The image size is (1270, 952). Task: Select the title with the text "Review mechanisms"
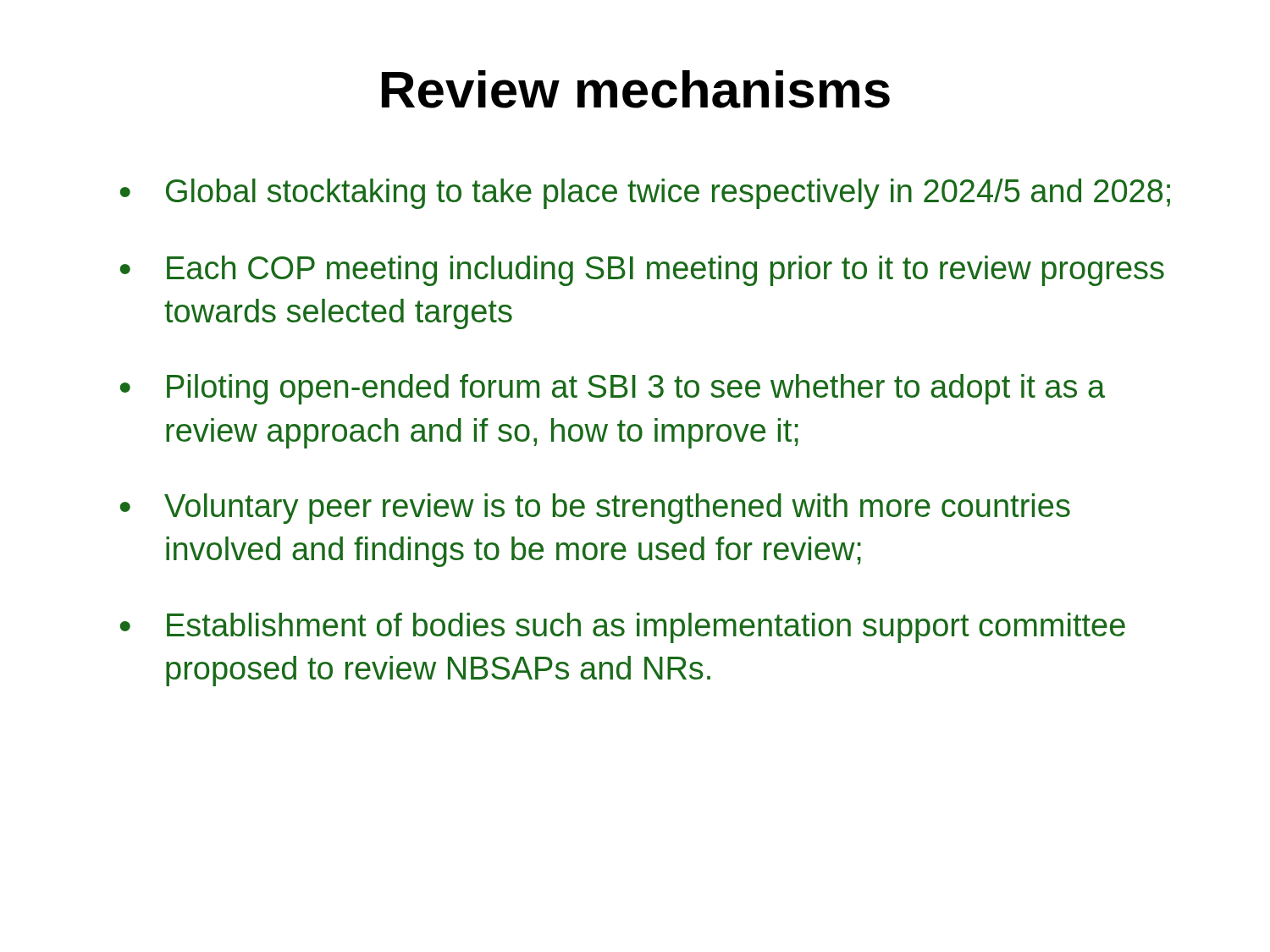635,89
